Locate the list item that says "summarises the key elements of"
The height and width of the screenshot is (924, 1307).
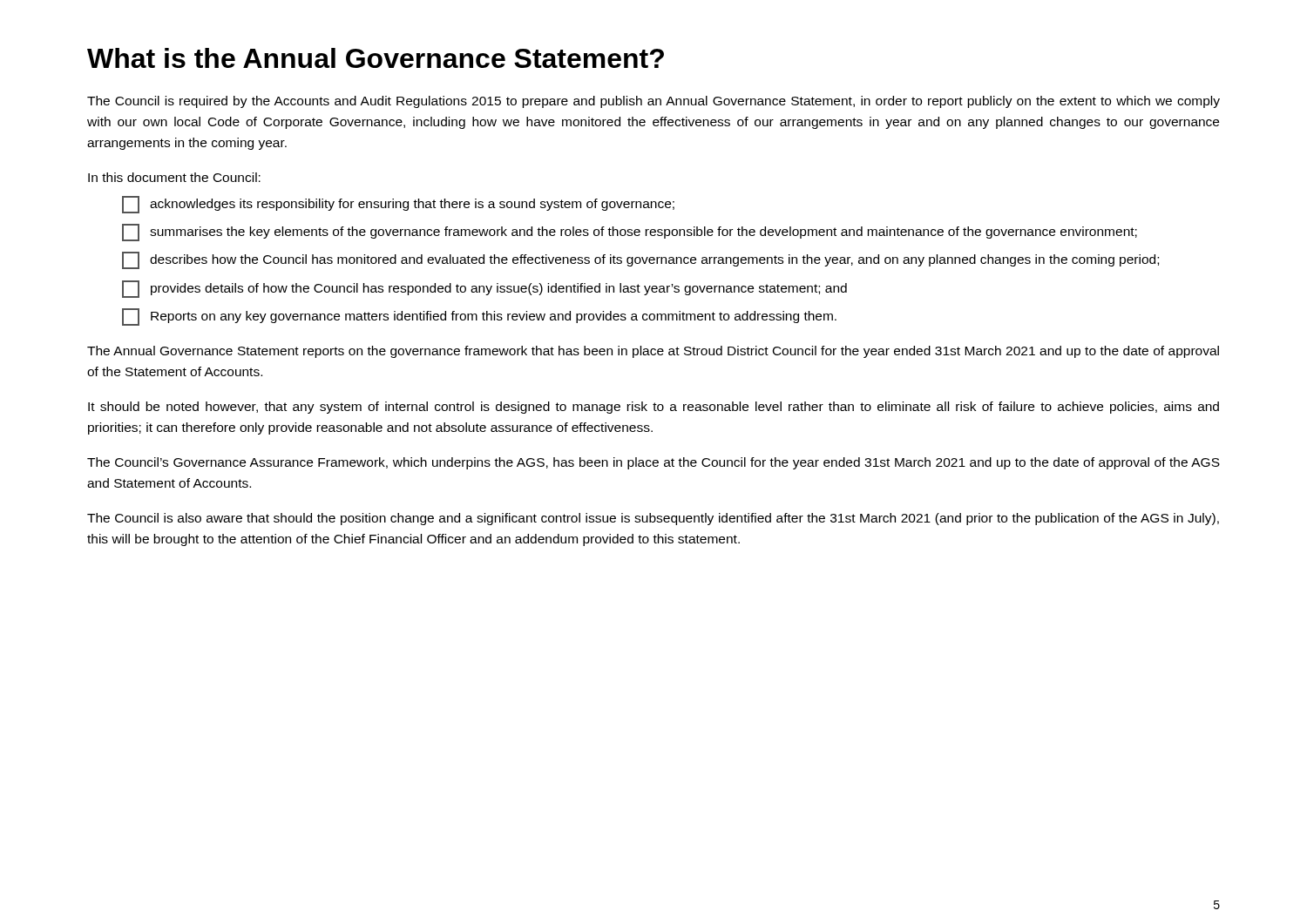pos(671,232)
